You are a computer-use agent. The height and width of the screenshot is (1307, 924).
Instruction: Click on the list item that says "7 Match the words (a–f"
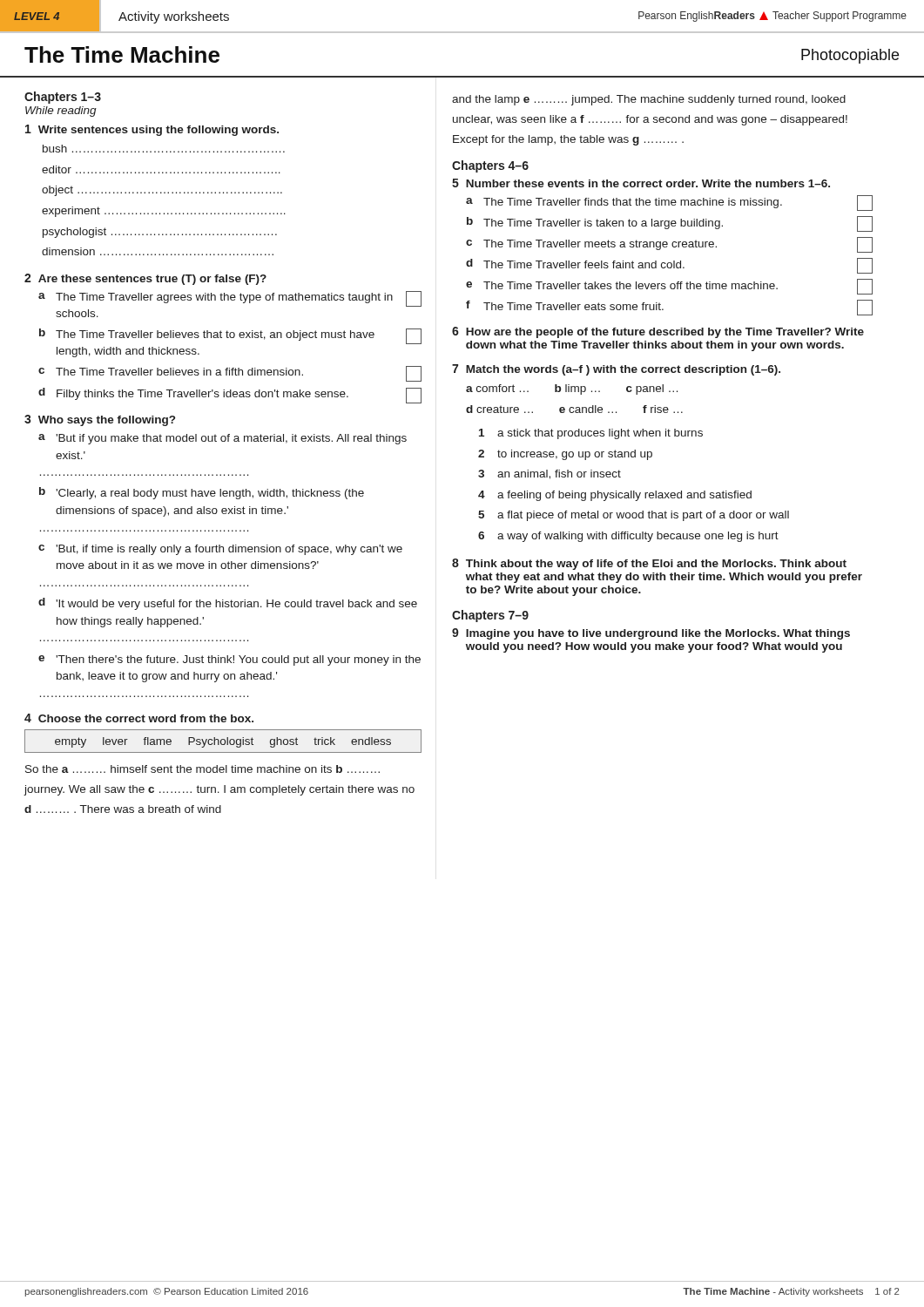(662, 453)
